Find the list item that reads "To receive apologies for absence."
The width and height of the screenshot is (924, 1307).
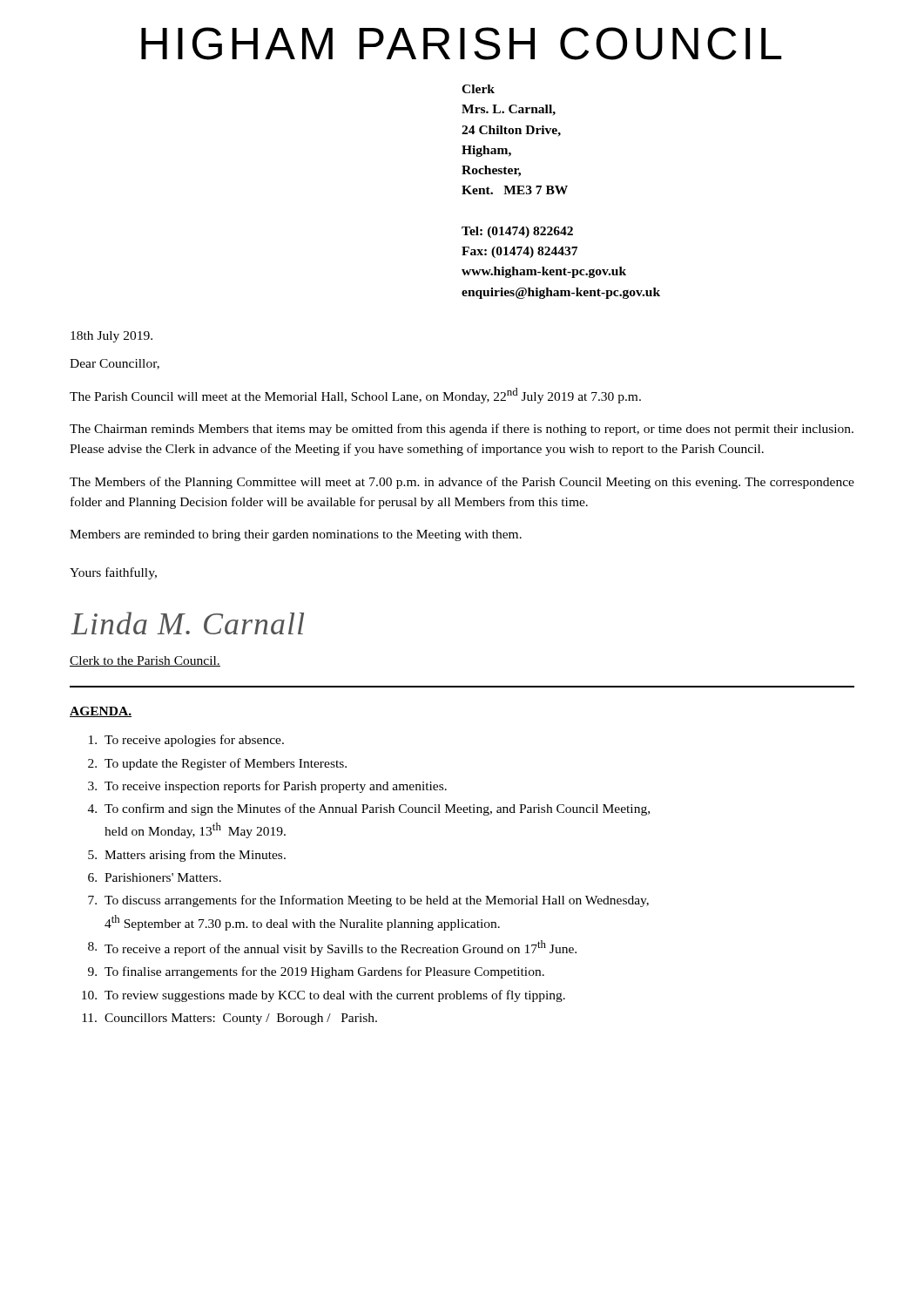177,740
